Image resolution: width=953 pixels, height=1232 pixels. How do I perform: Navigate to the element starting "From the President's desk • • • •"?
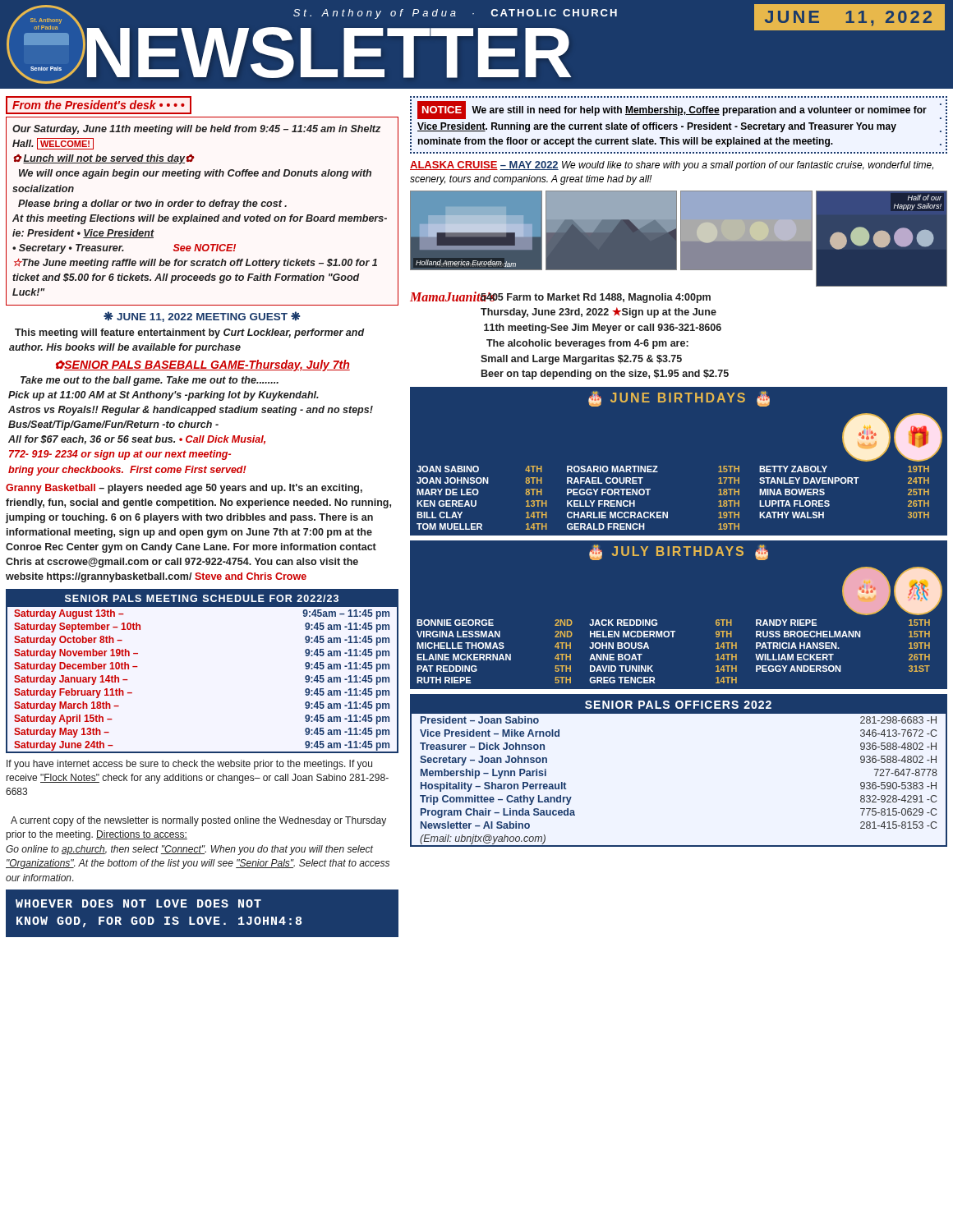click(x=98, y=105)
